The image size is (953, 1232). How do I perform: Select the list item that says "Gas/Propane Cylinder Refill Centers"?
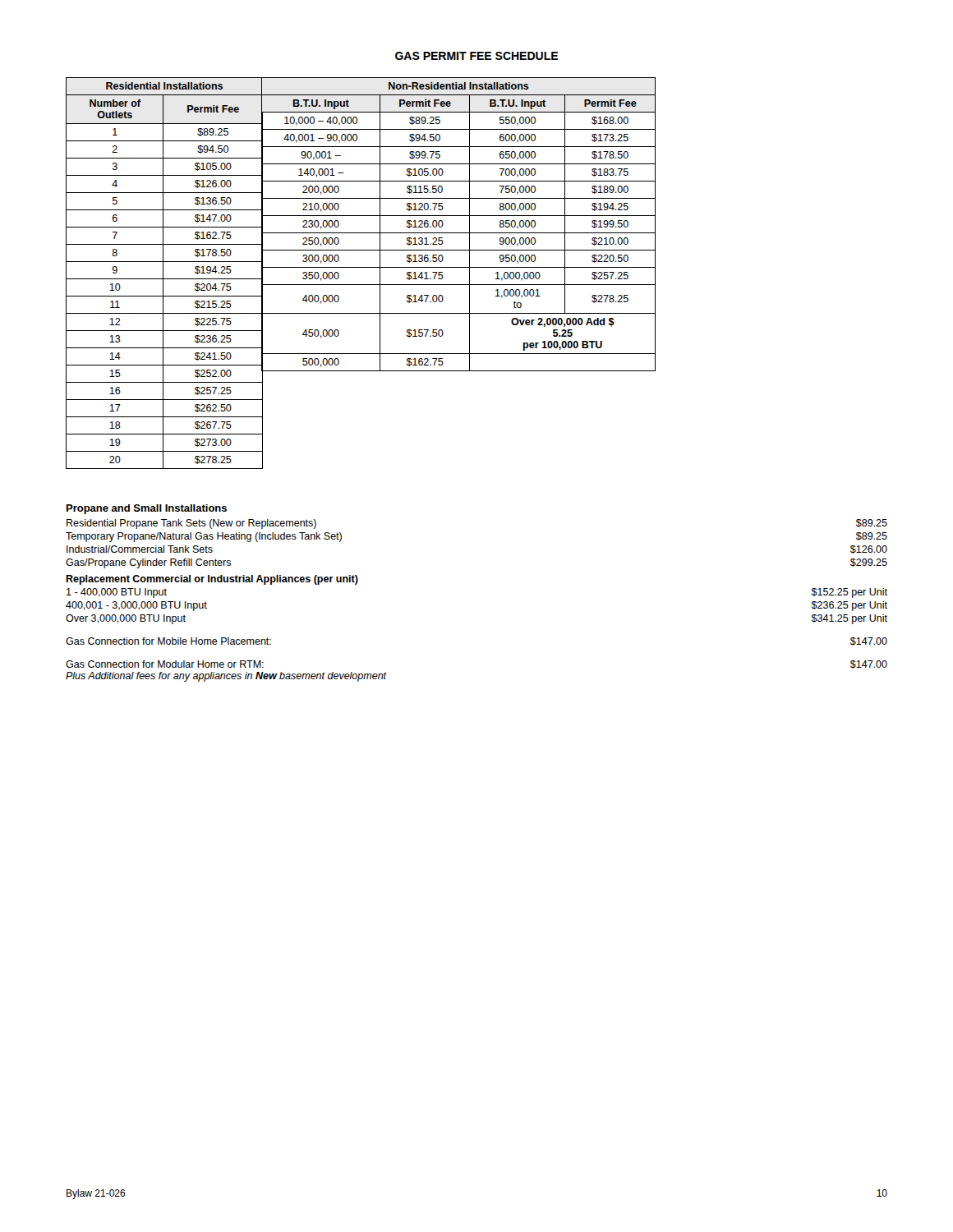tap(157, 563)
